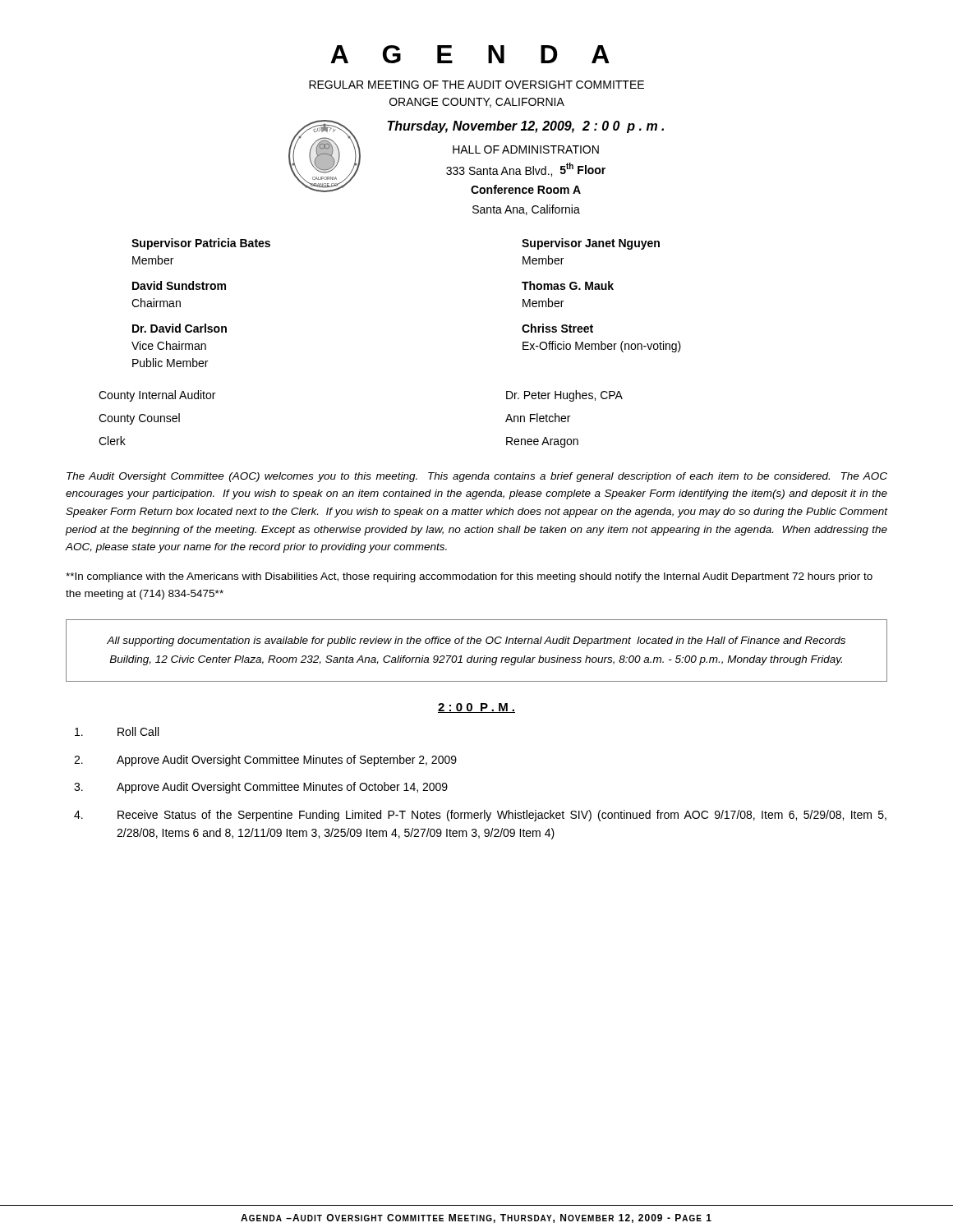Locate the list item that says "2. Approve Audit"
953x1232 pixels.
click(265, 761)
